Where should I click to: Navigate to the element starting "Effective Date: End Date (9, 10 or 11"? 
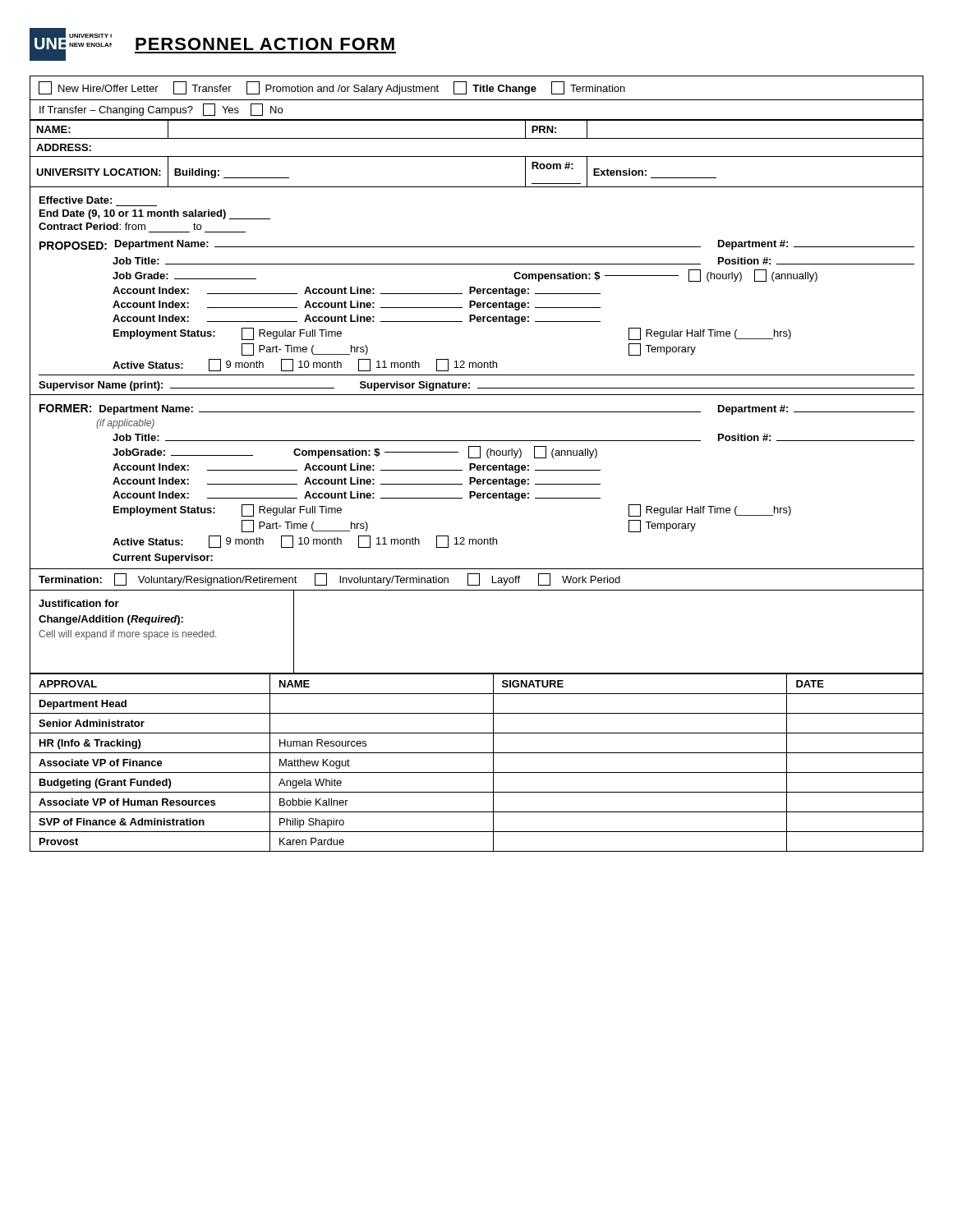click(x=476, y=292)
